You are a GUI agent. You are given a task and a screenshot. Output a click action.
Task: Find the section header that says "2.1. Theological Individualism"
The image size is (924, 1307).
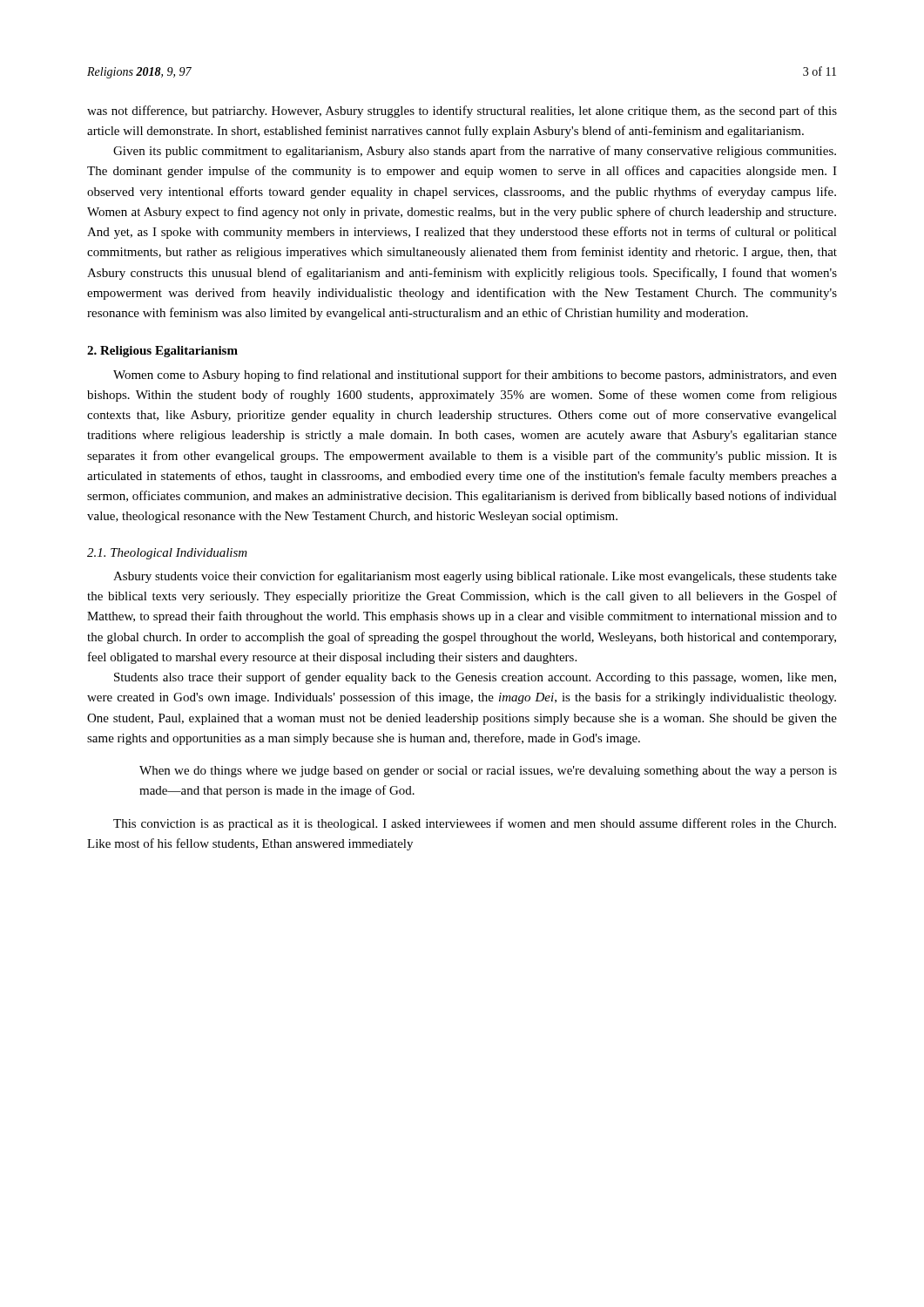(x=167, y=552)
